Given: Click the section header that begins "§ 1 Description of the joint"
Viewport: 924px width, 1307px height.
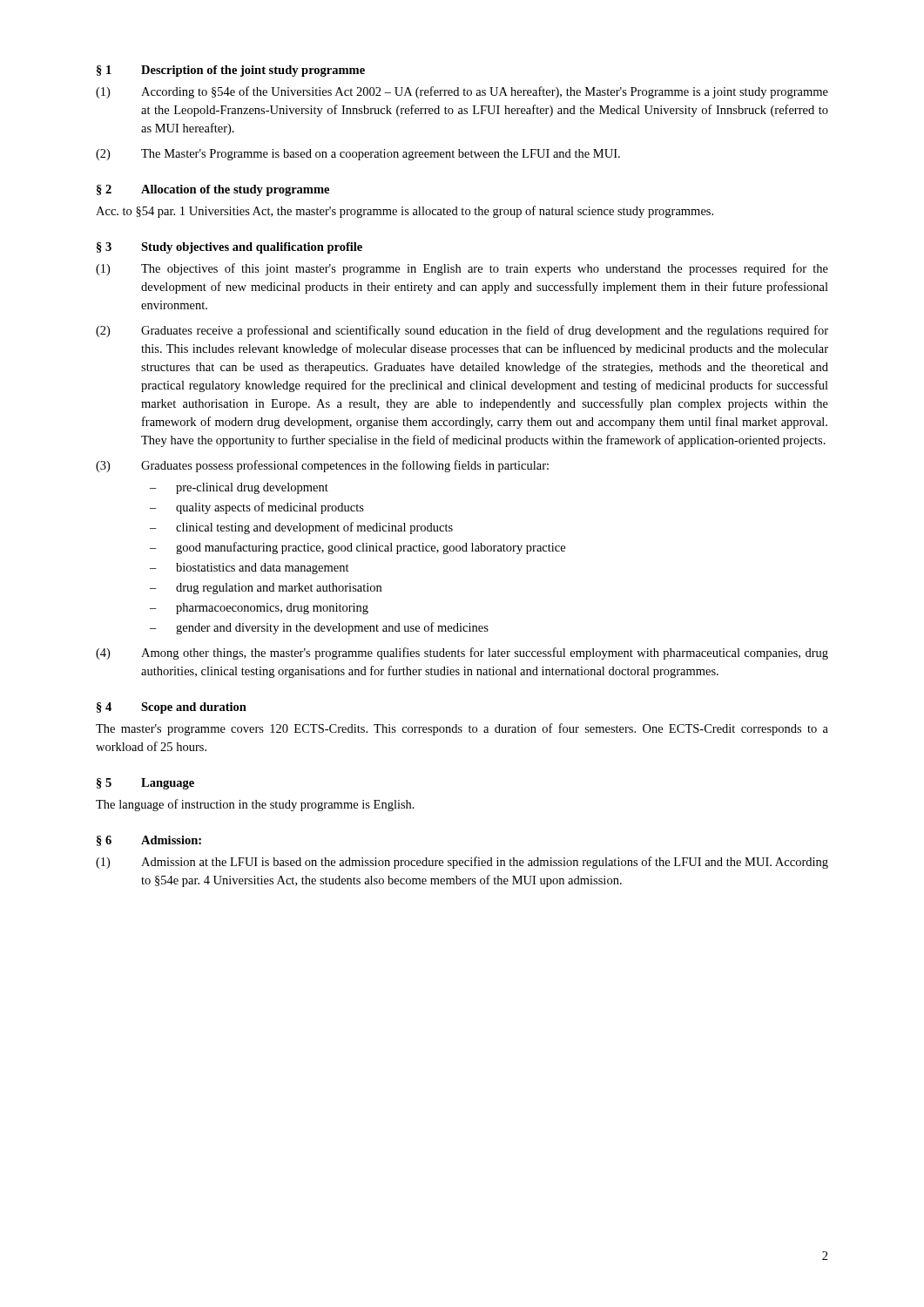Looking at the screenshot, I should [x=230, y=70].
